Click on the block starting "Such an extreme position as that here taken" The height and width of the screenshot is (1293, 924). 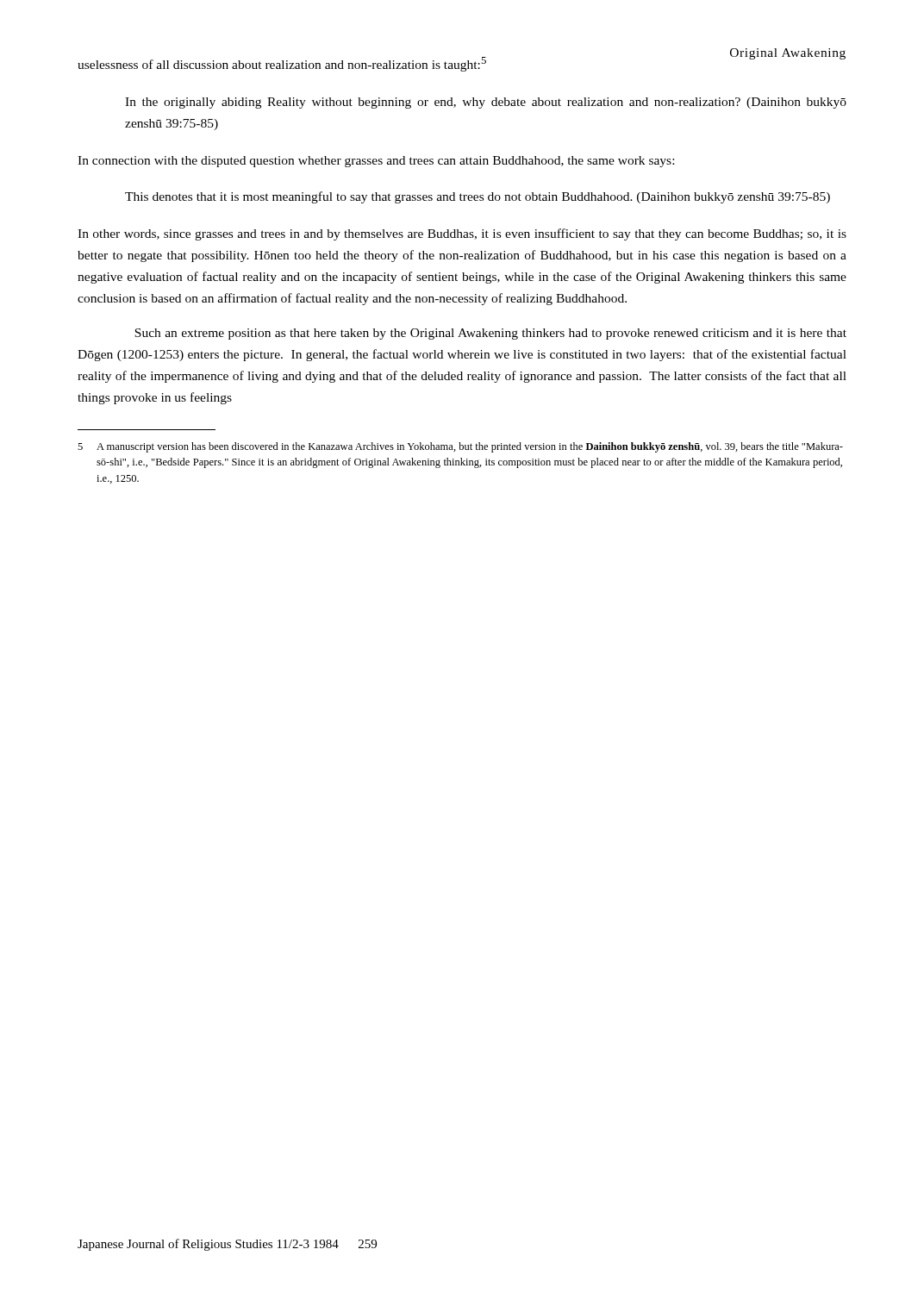click(462, 365)
